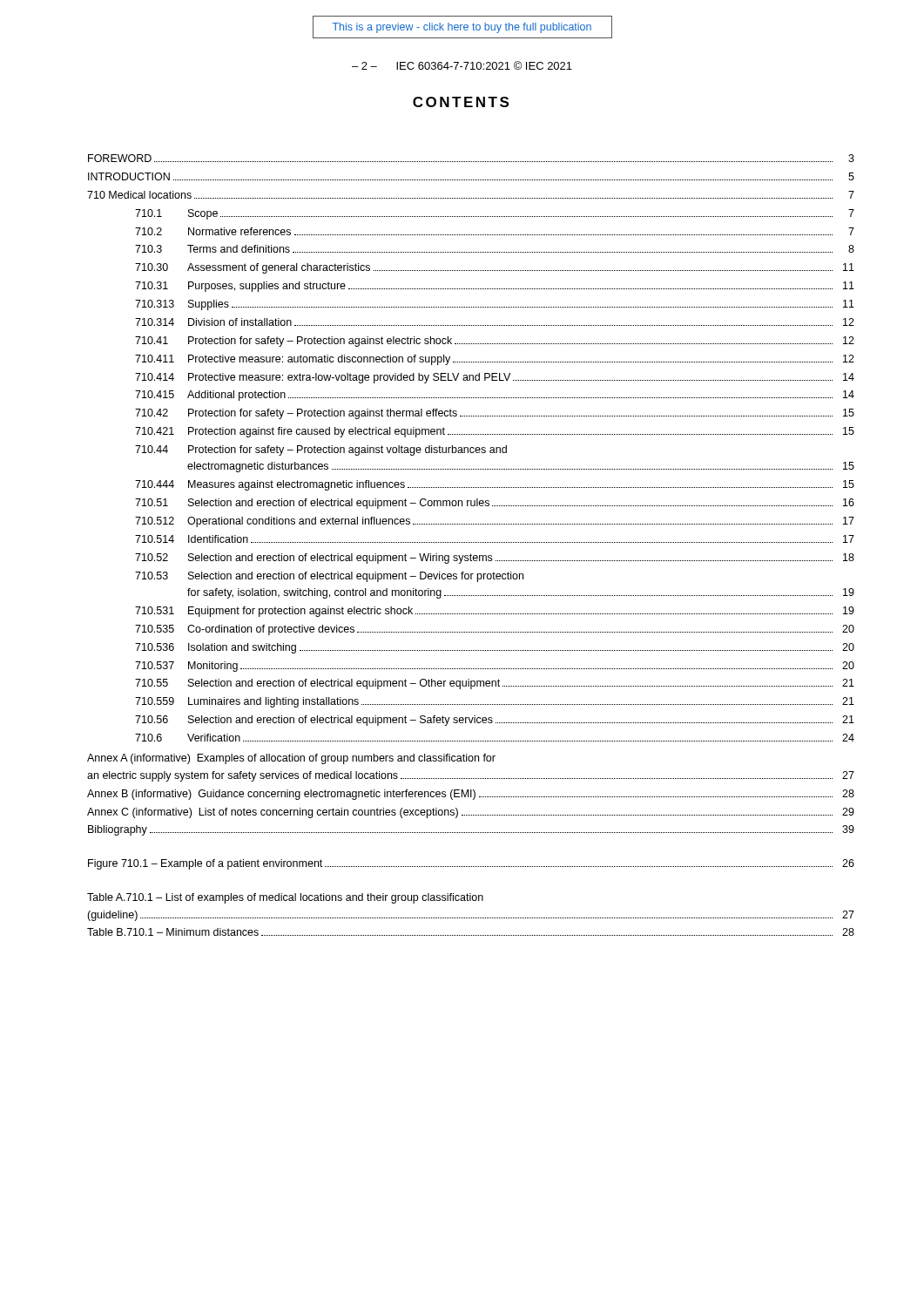Click on the passage starting "710.51 Selection and"
This screenshot has width=924, height=1307.
tap(495, 504)
